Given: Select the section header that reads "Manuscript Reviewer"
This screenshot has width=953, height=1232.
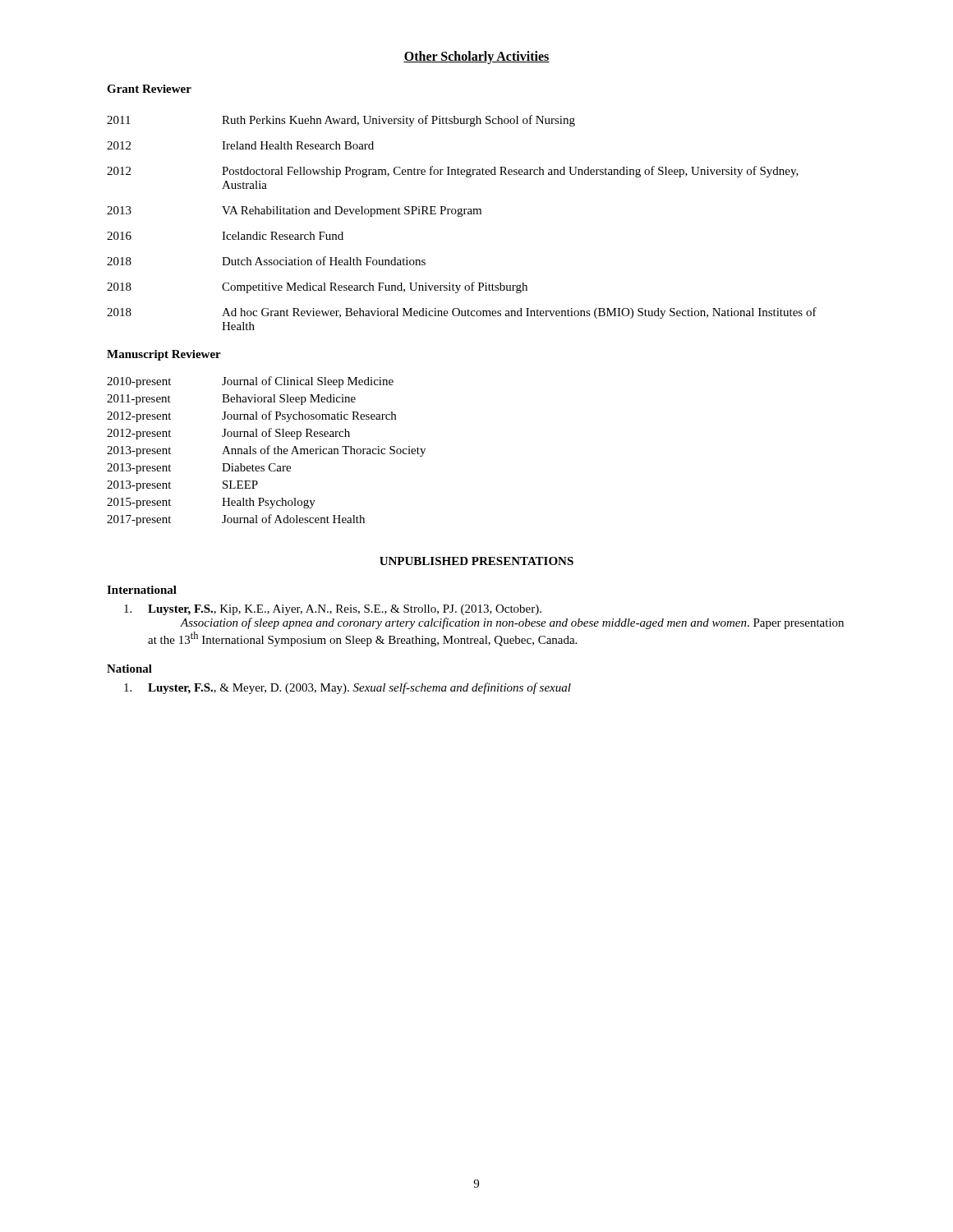Looking at the screenshot, I should pos(164,354).
